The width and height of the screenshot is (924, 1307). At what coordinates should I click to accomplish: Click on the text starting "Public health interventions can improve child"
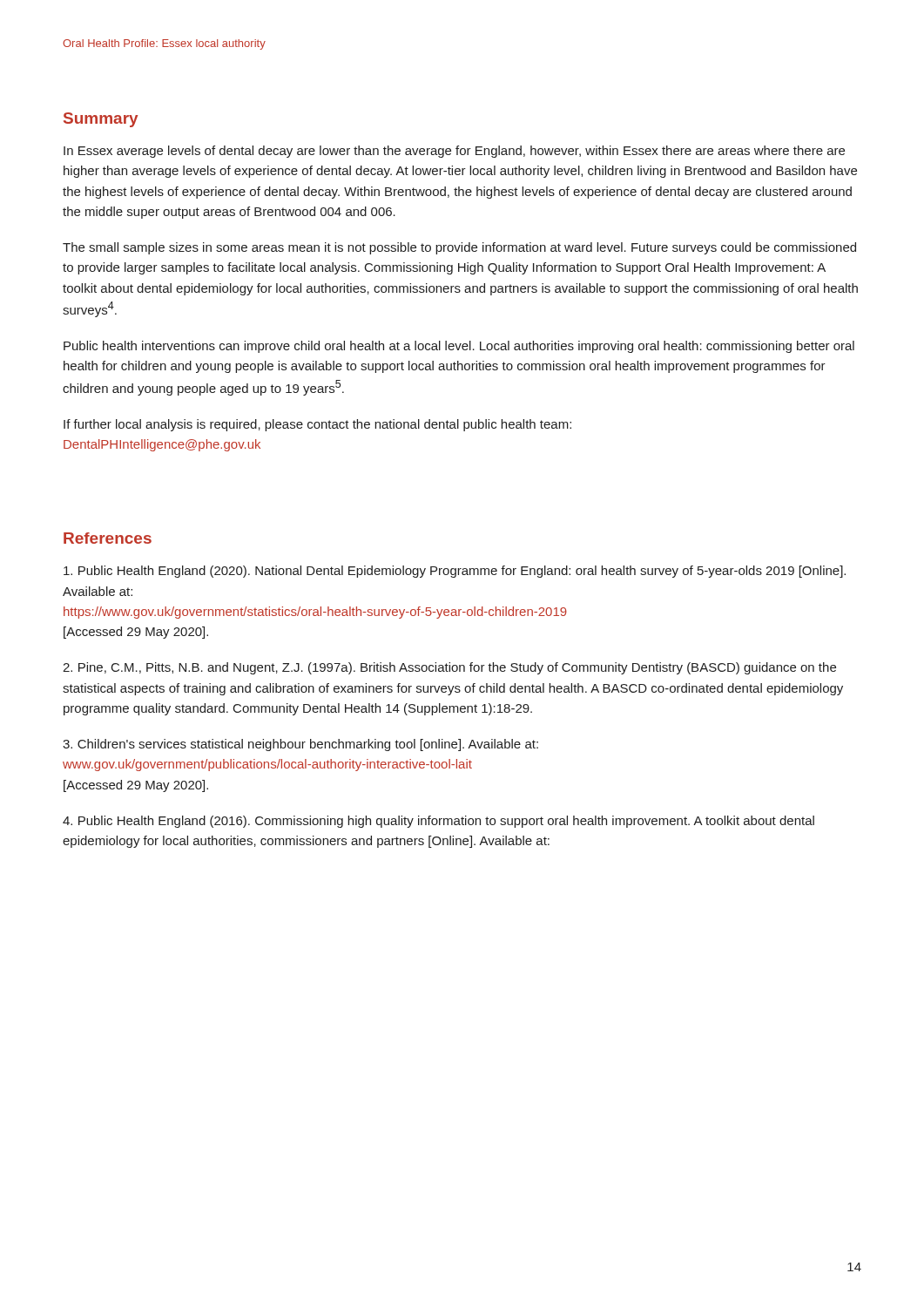[x=459, y=367]
